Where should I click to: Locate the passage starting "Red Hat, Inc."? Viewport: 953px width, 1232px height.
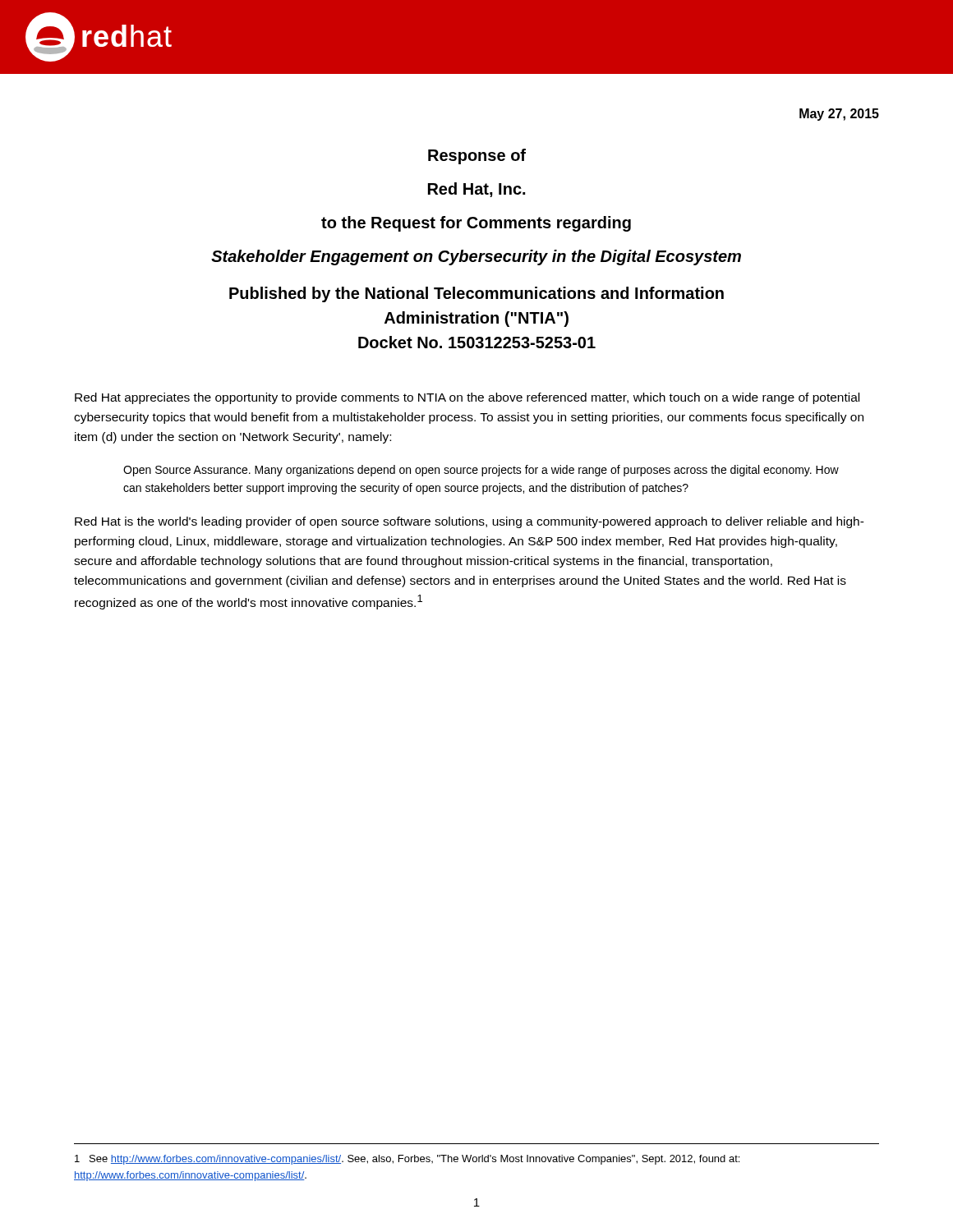tap(476, 189)
